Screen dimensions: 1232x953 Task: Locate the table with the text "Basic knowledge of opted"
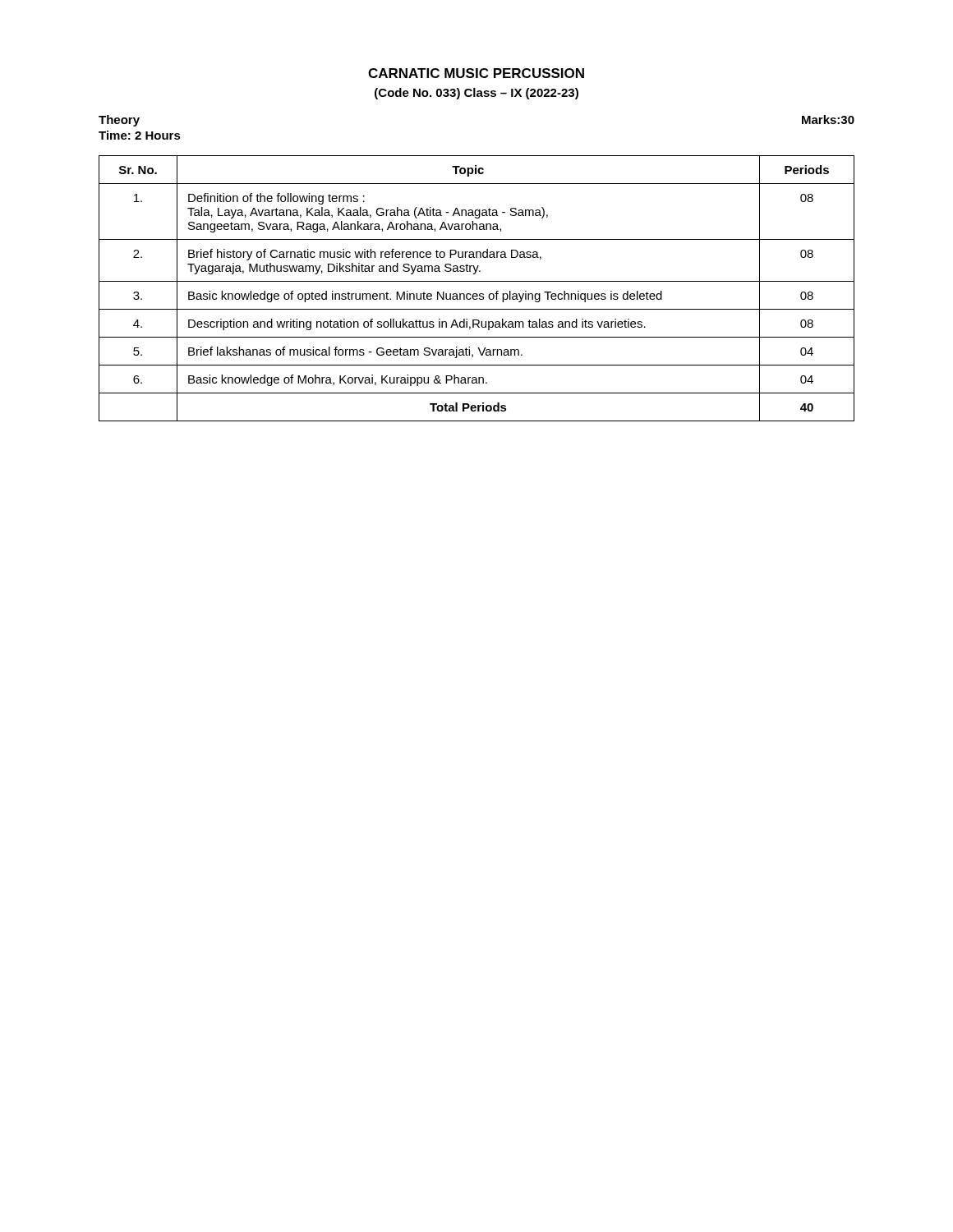click(476, 288)
